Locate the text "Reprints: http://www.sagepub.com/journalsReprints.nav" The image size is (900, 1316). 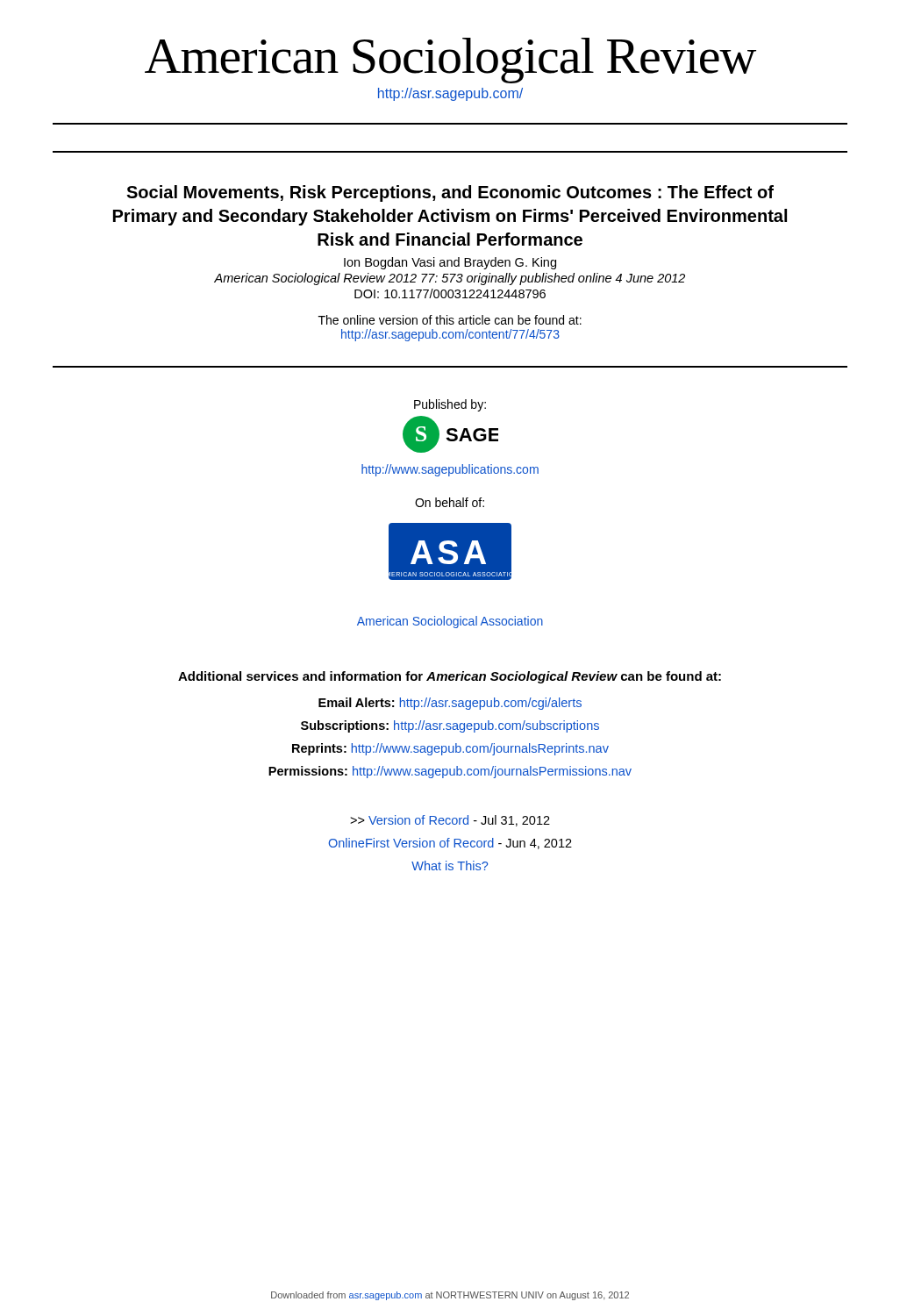[450, 748]
